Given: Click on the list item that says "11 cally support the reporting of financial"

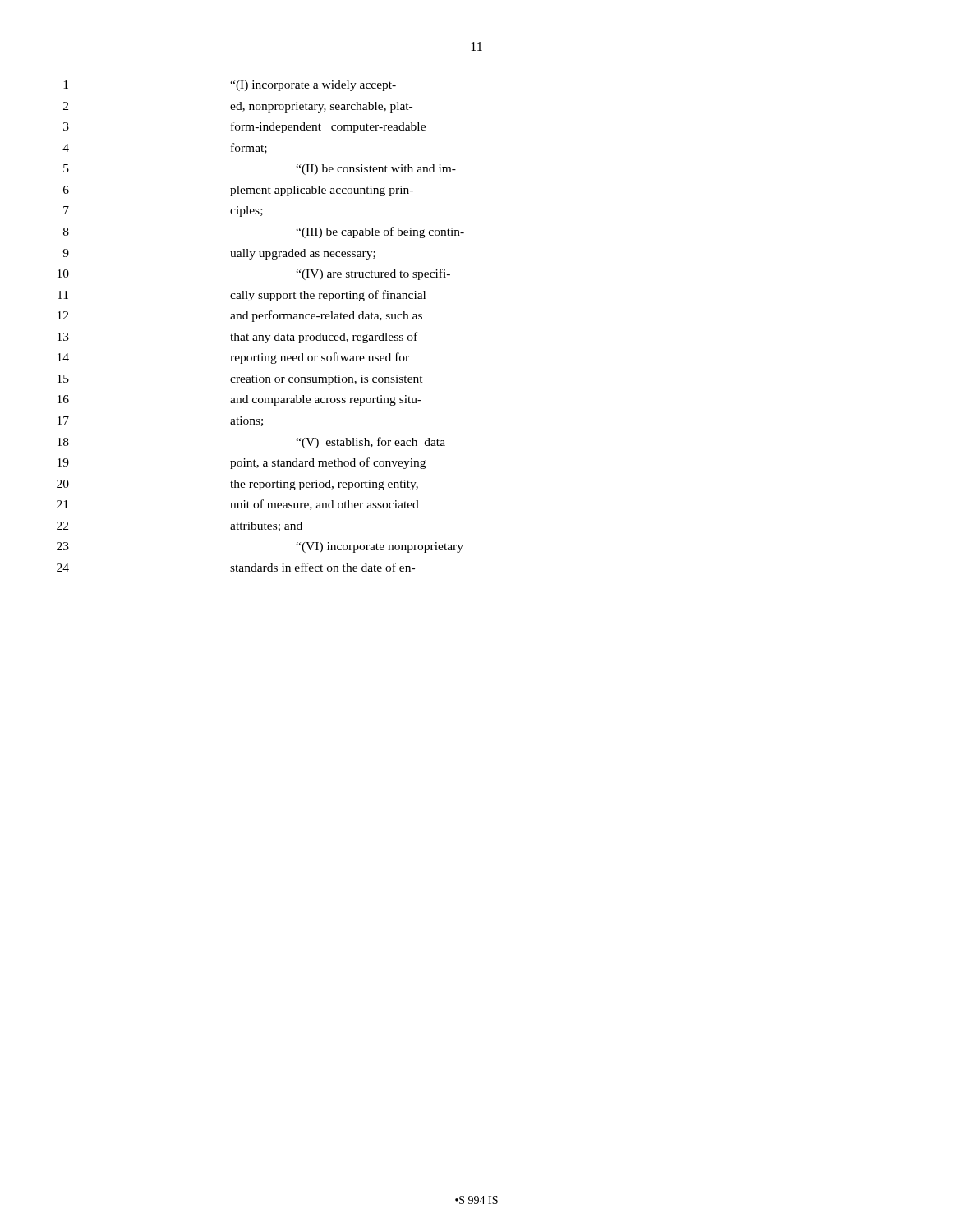Looking at the screenshot, I should [242, 296].
